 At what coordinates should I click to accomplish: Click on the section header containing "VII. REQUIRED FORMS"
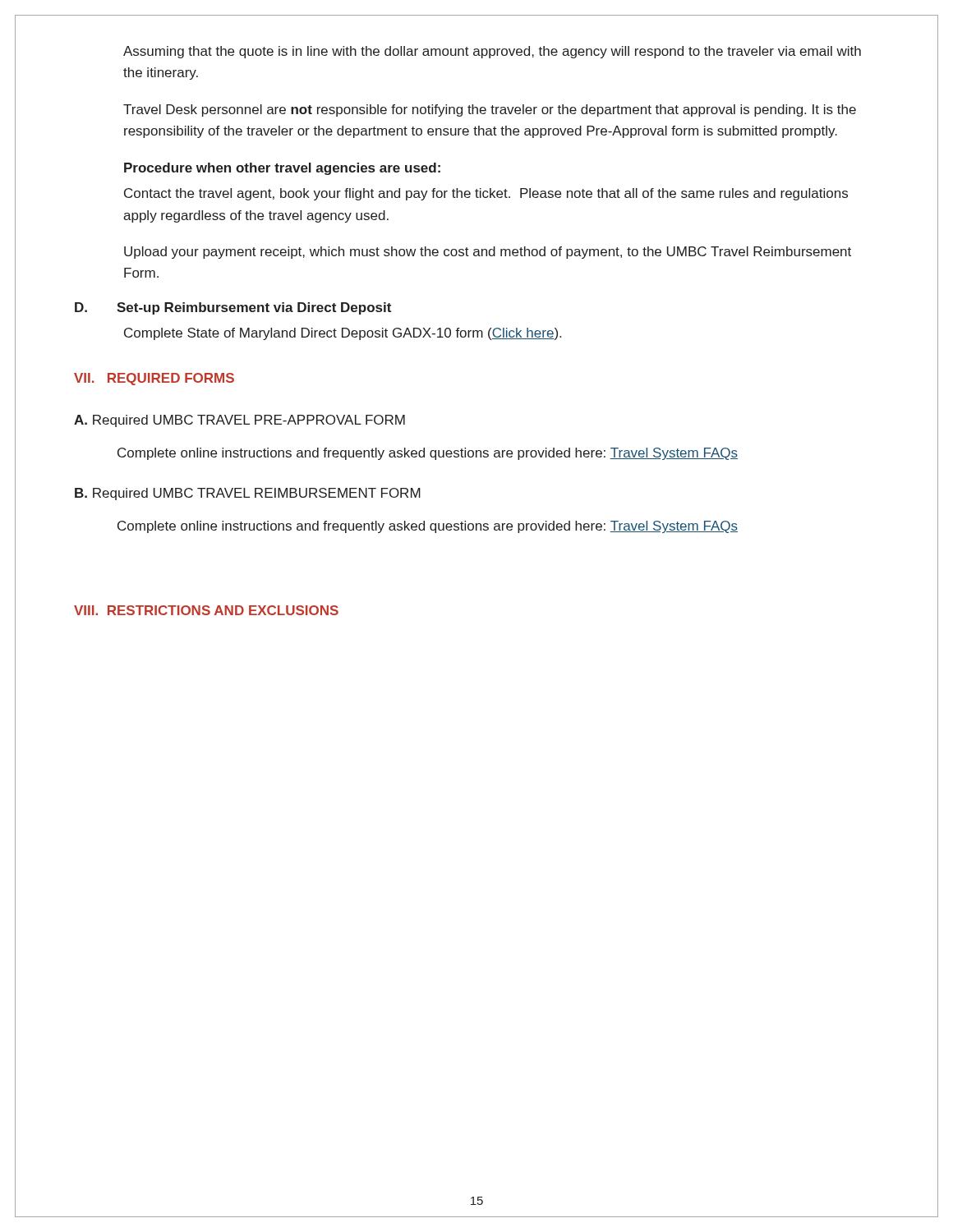(154, 378)
